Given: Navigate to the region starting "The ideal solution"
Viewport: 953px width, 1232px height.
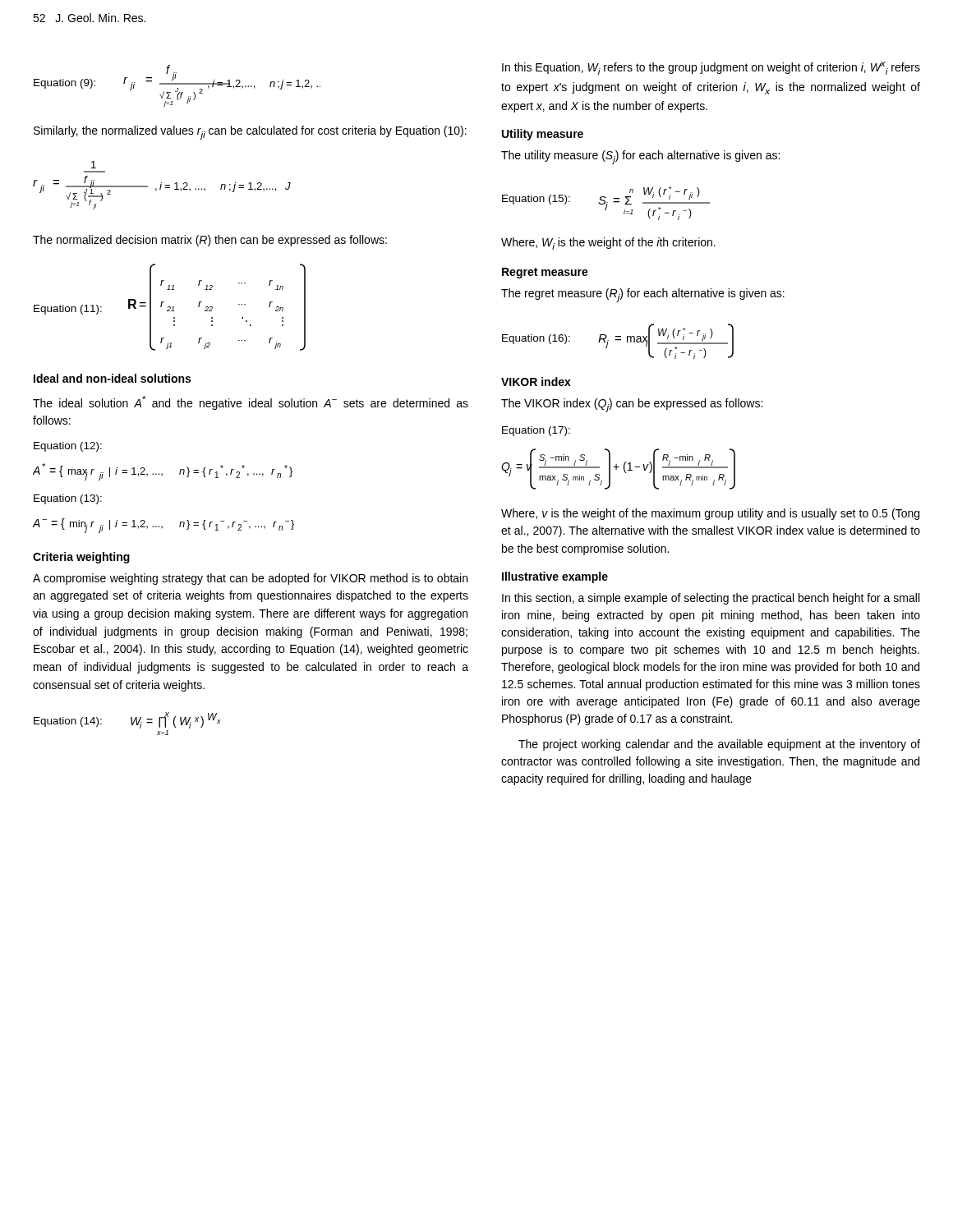Looking at the screenshot, I should [x=251, y=410].
